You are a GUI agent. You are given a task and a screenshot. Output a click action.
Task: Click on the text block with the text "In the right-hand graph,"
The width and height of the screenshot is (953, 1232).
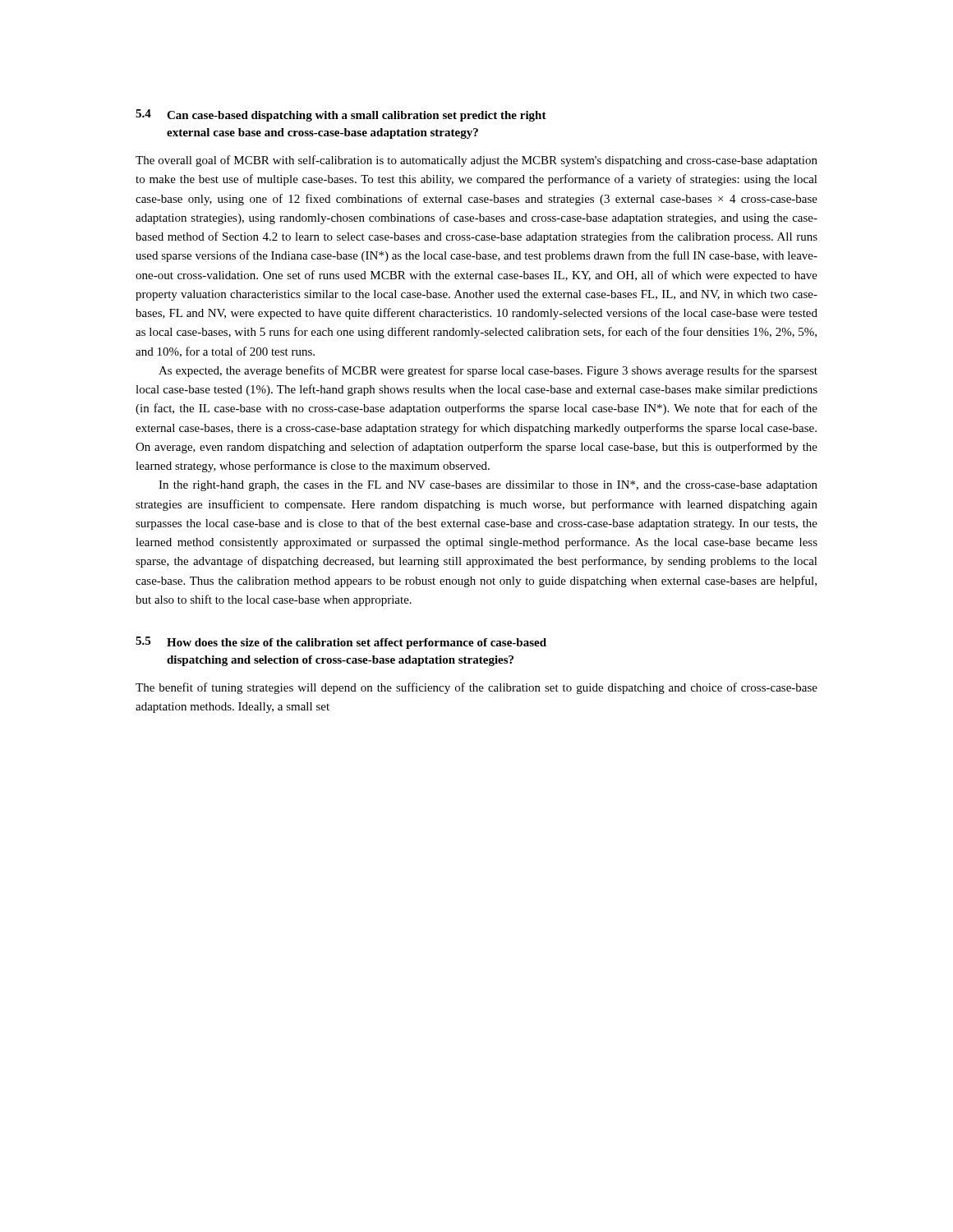(x=476, y=542)
